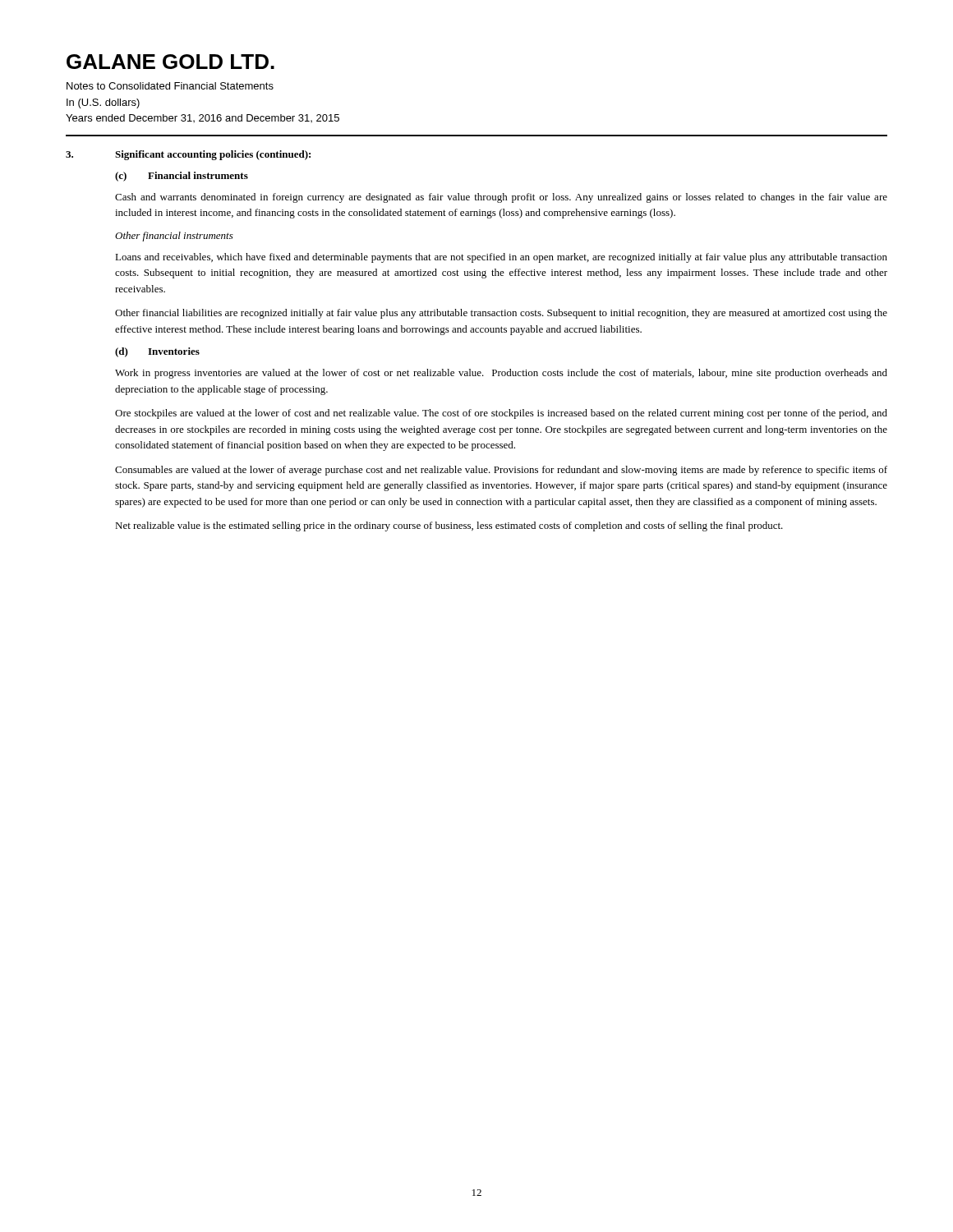Select the block starting "Ore stockpiles are valued at"
Image resolution: width=953 pixels, height=1232 pixels.
pos(501,429)
